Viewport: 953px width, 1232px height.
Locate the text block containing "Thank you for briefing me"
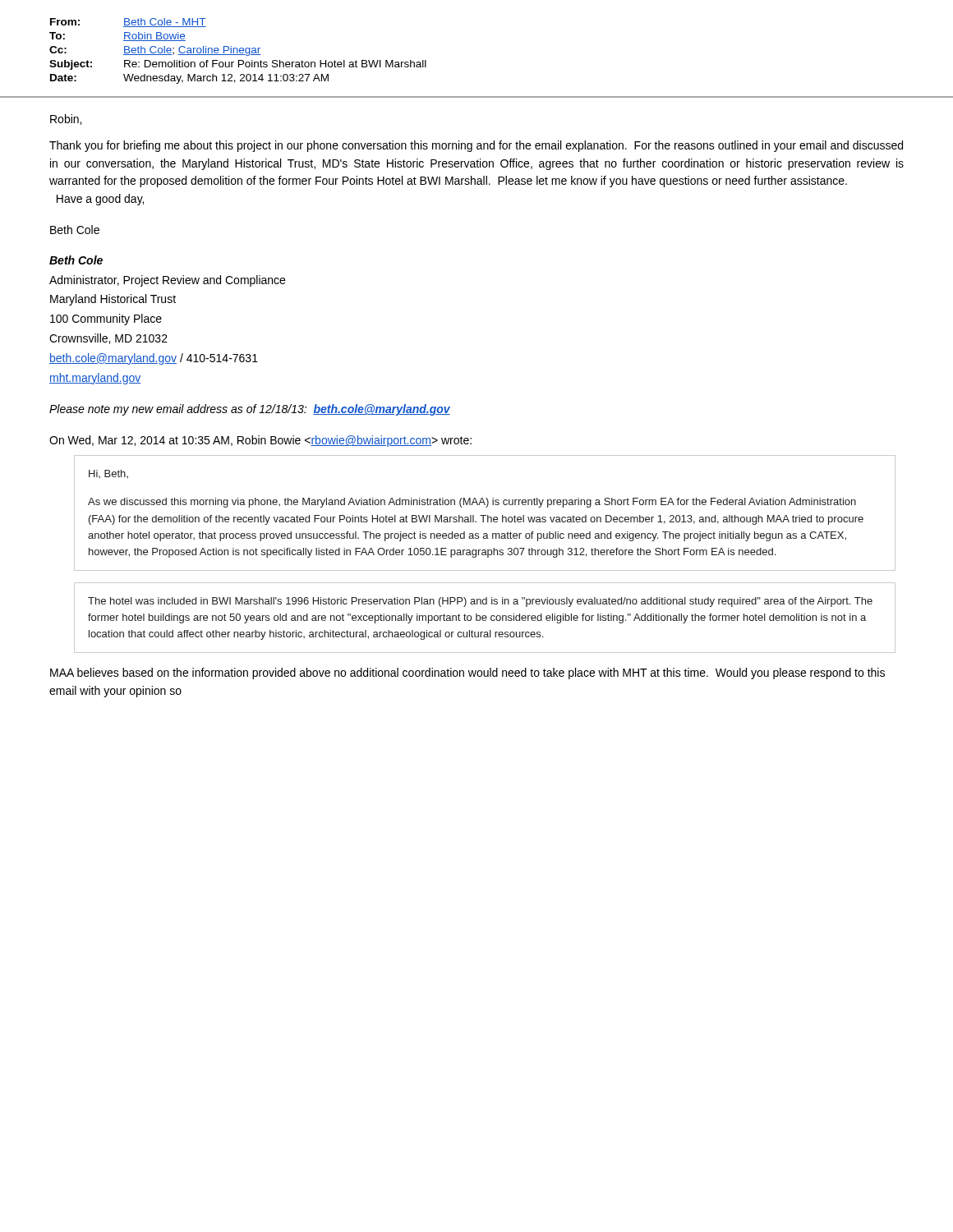[476, 172]
